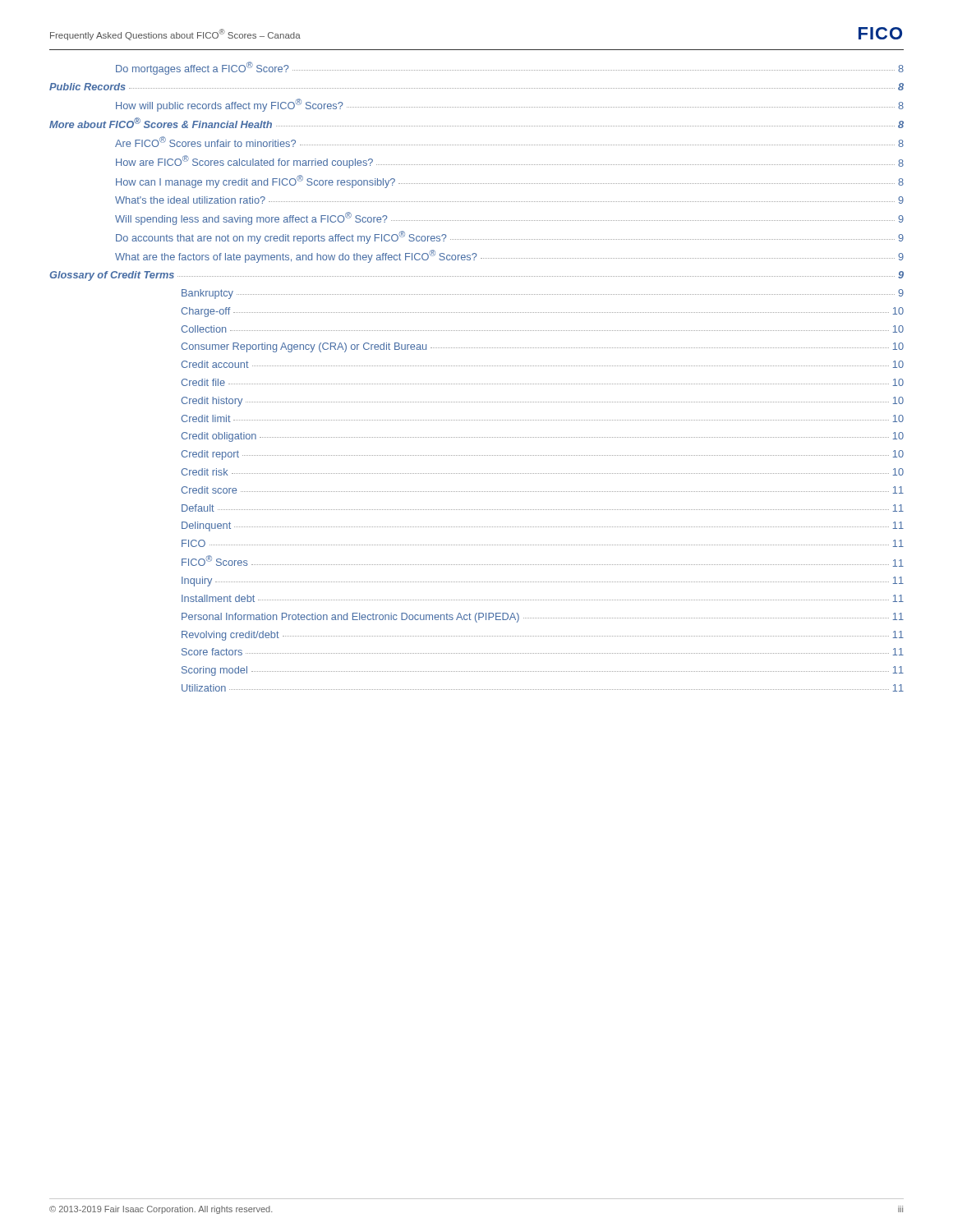Find "Credit file 10" on this page
953x1232 pixels.
pyautogui.click(x=542, y=381)
